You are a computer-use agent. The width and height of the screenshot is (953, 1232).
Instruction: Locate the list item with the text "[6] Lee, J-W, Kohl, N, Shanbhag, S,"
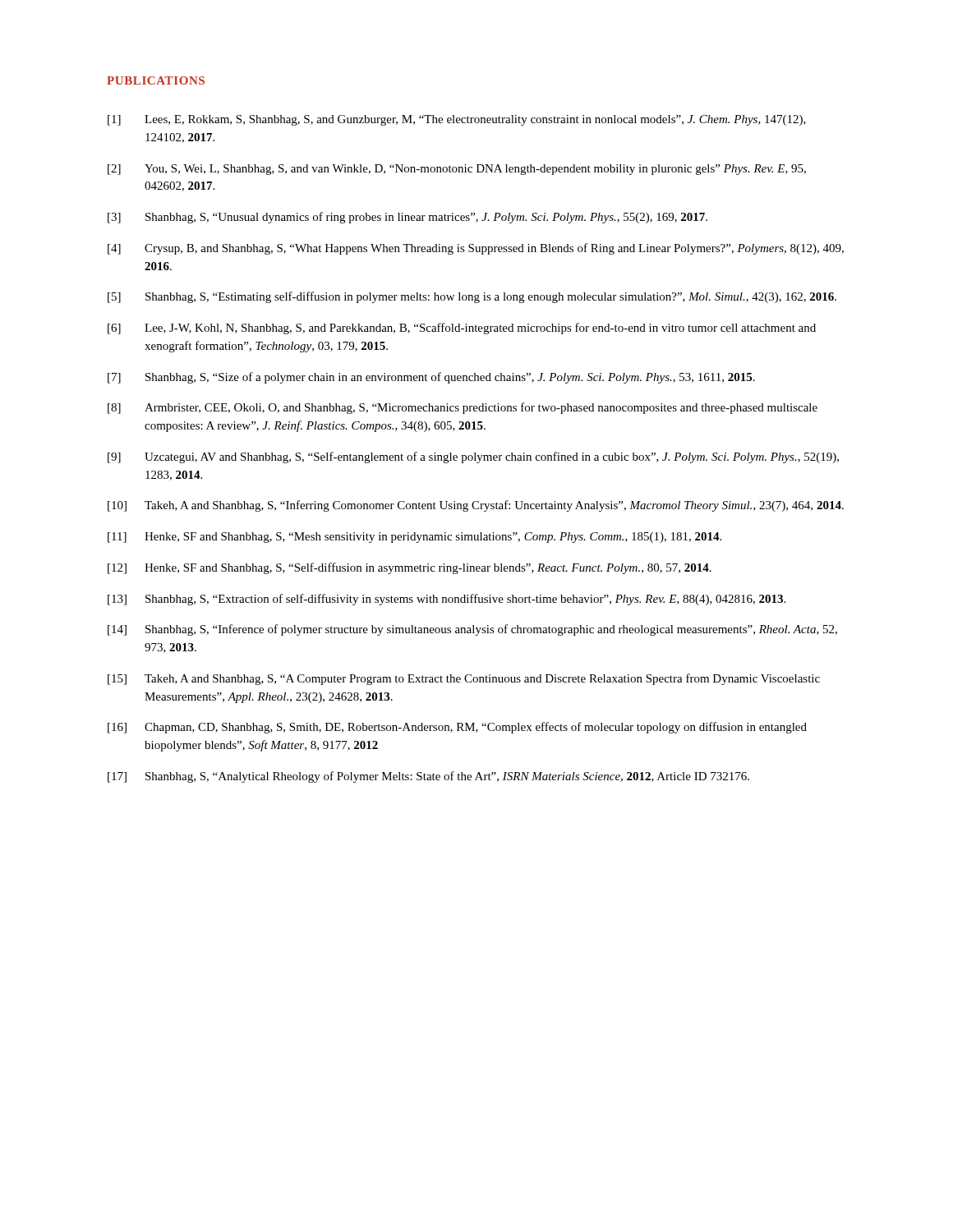pos(476,337)
